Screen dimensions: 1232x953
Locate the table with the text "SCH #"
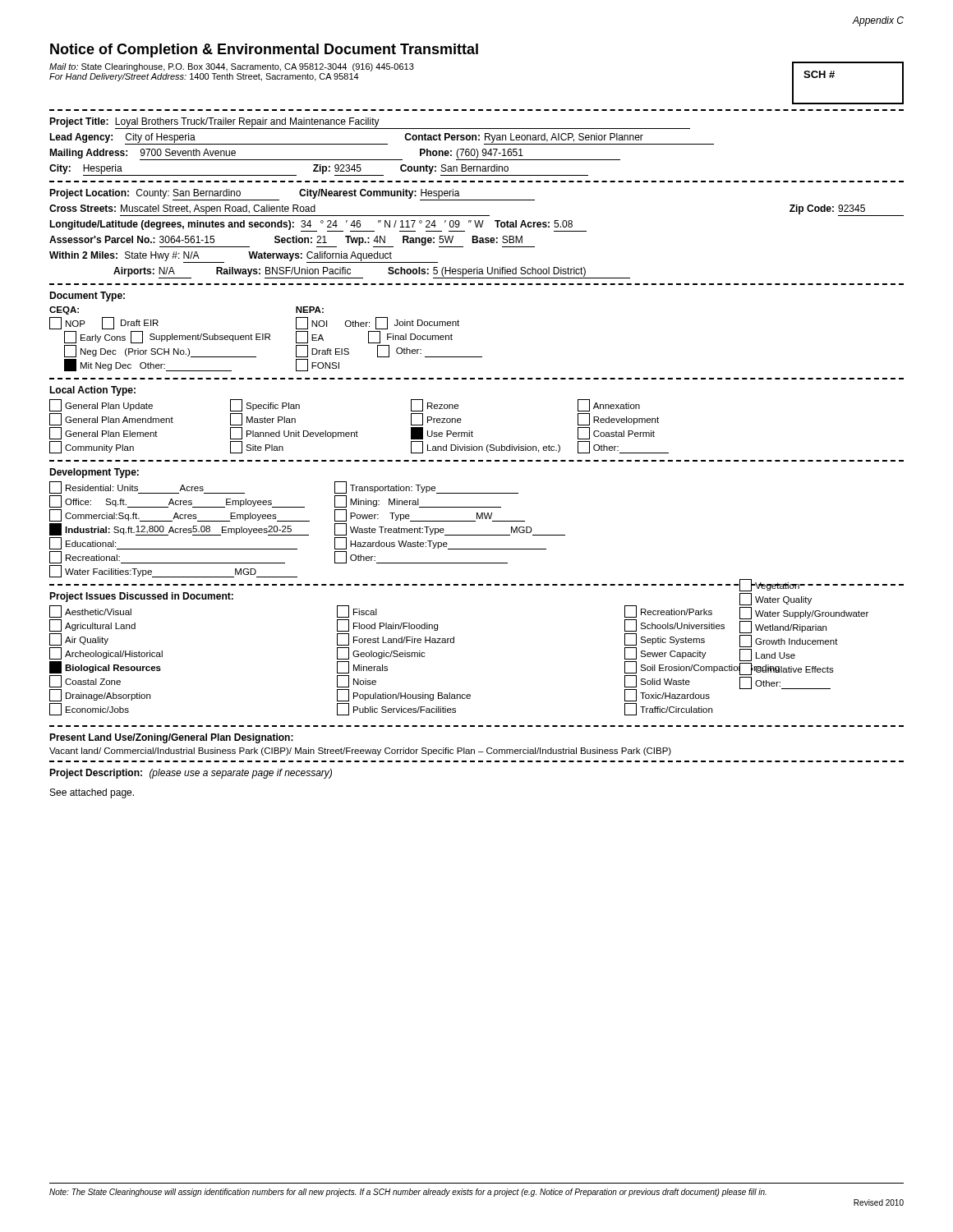coord(848,83)
